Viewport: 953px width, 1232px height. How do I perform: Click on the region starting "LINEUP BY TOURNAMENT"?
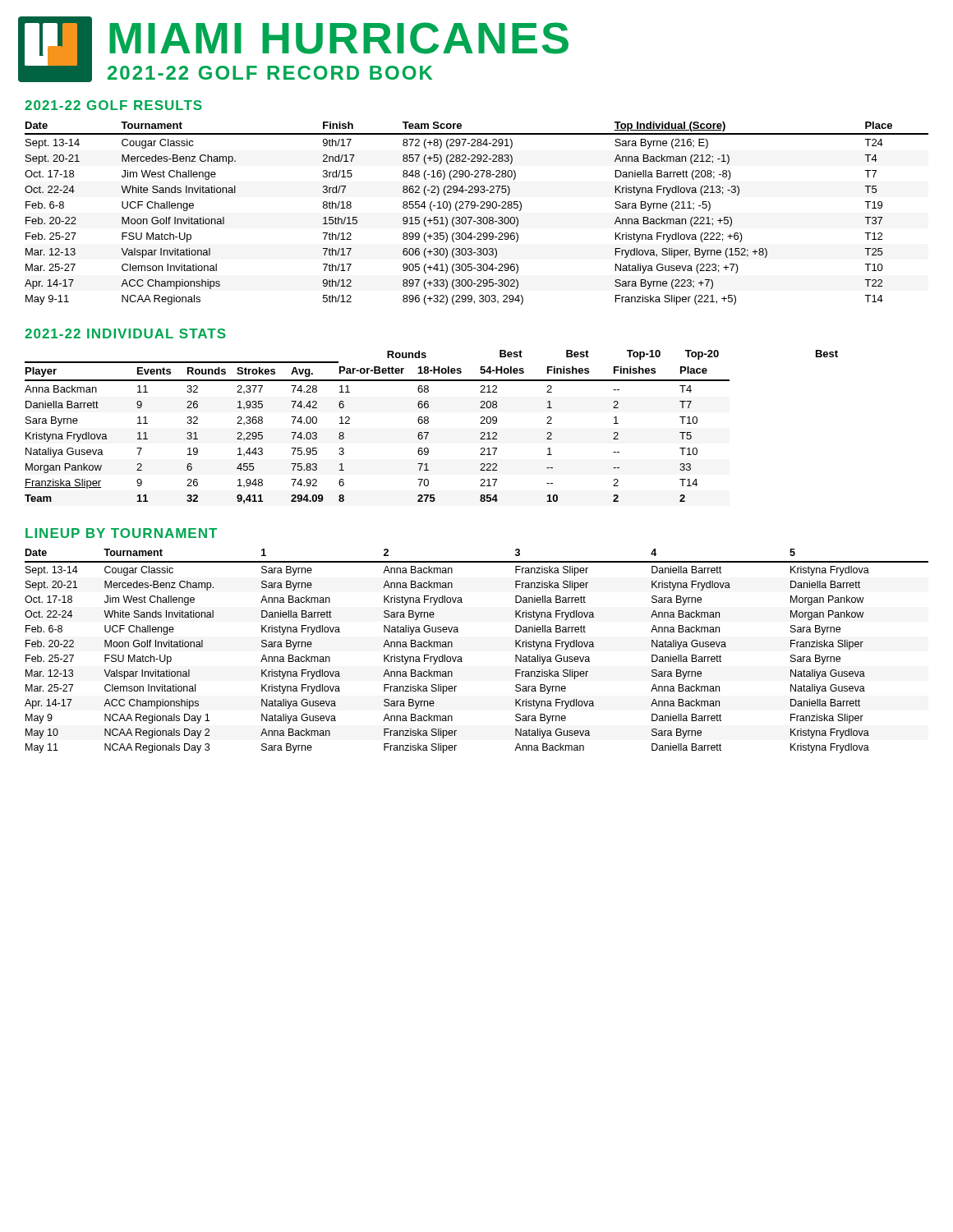click(x=121, y=533)
